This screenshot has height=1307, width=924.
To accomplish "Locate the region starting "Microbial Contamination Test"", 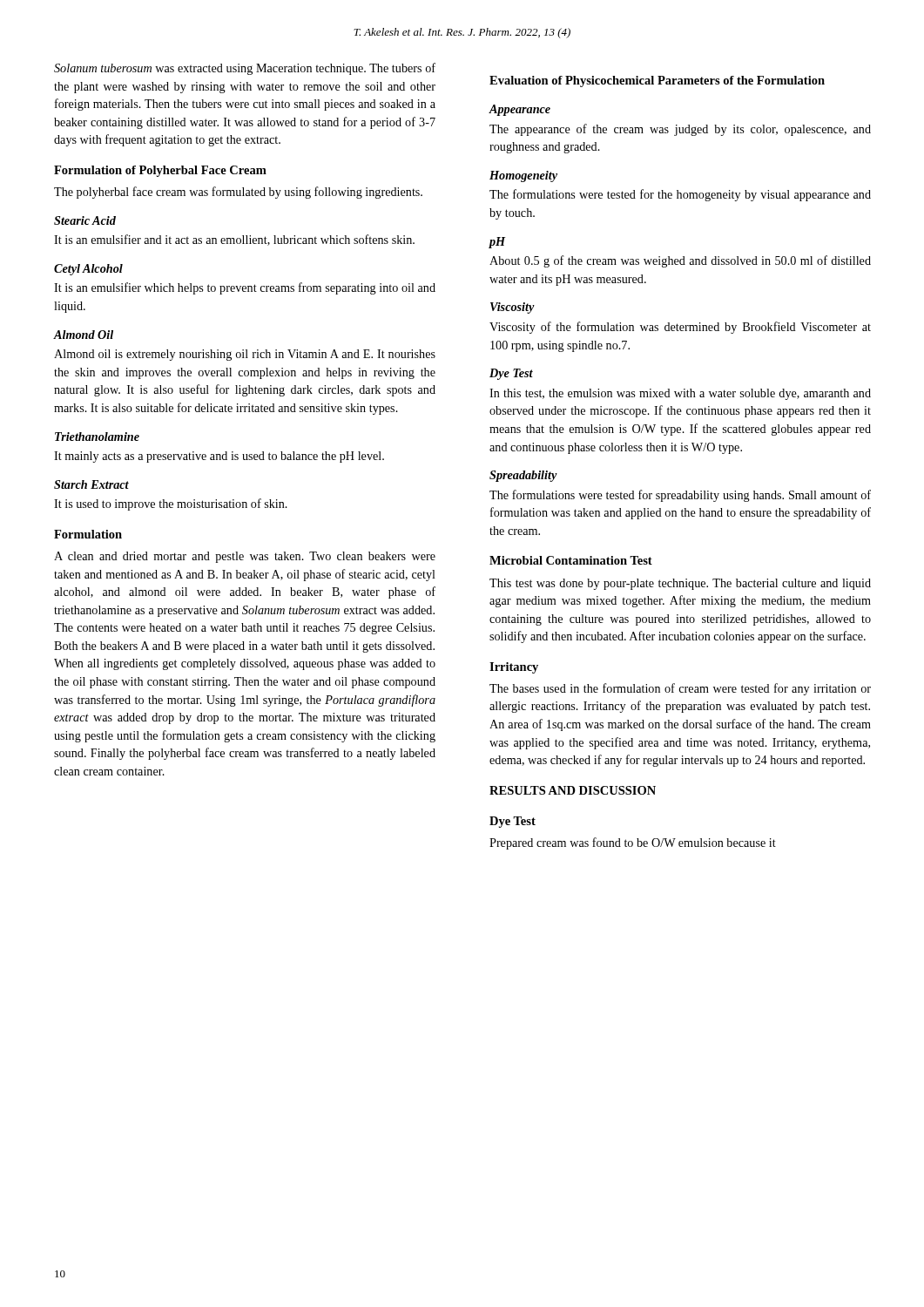I will (571, 561).
